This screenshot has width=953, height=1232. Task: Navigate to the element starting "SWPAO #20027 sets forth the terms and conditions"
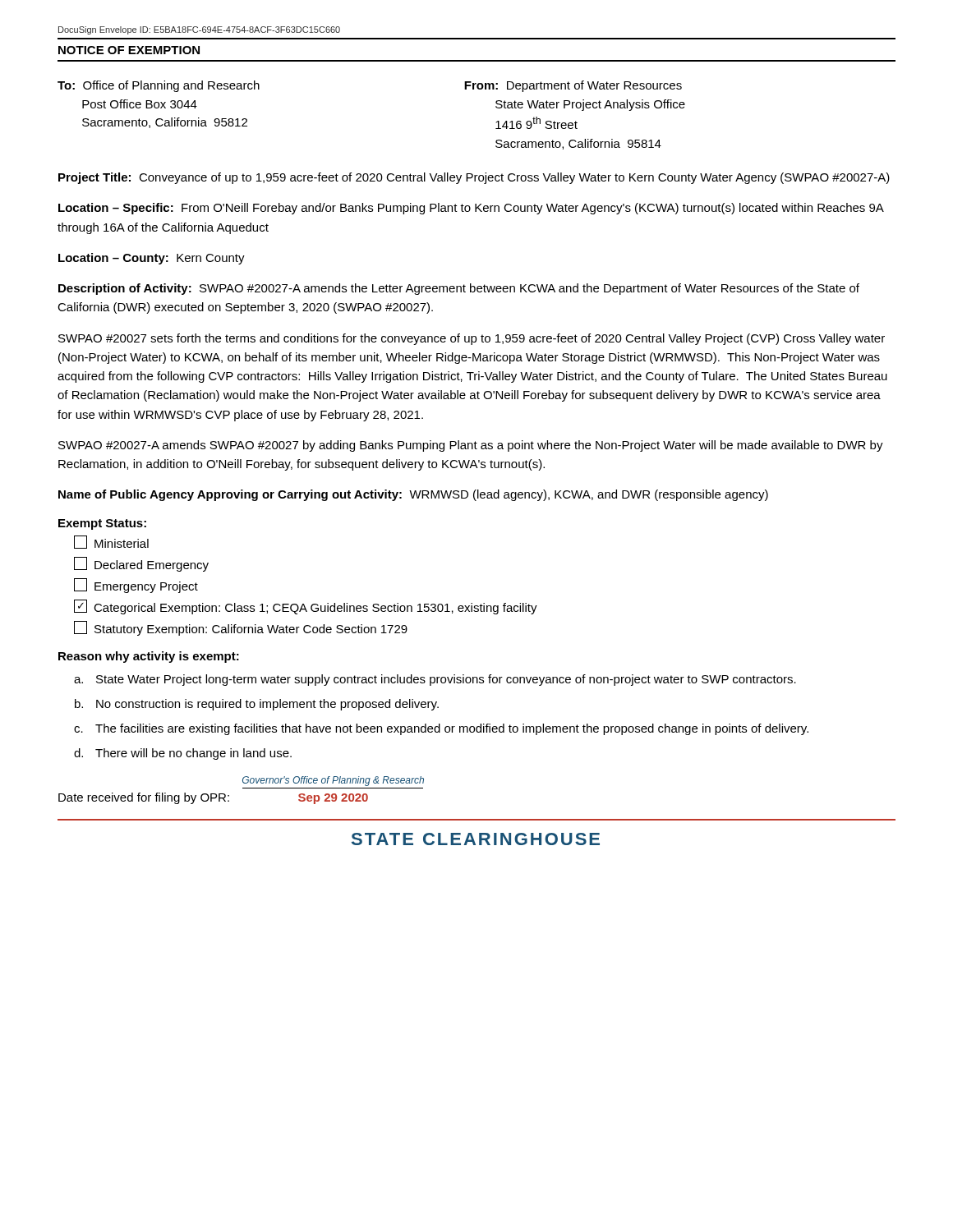coord(473,376)
